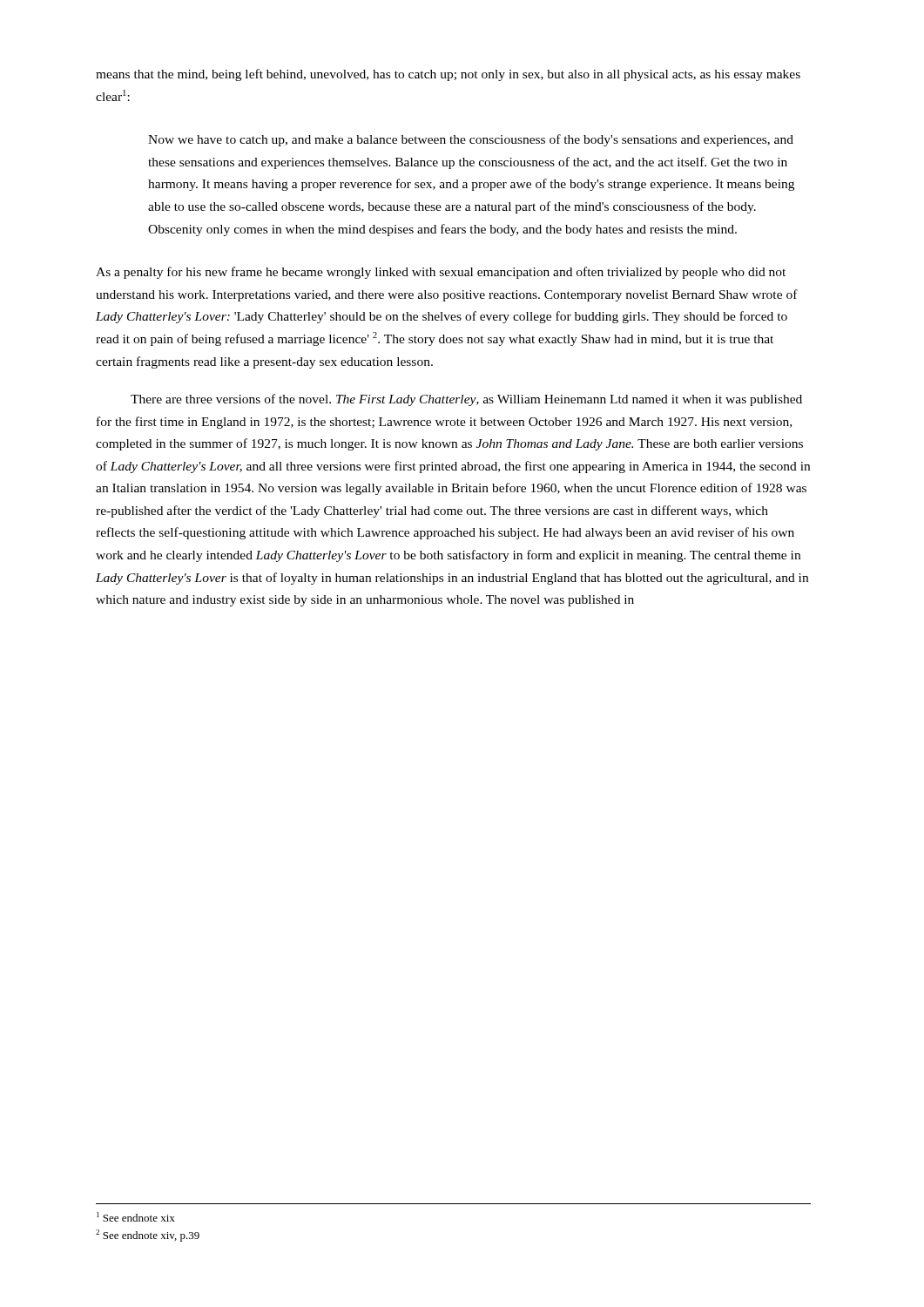Locate the text block with the text "Now we have to"
This screenshot has height=1307, width=924.
pyautogui.click(x=471, y=184)
